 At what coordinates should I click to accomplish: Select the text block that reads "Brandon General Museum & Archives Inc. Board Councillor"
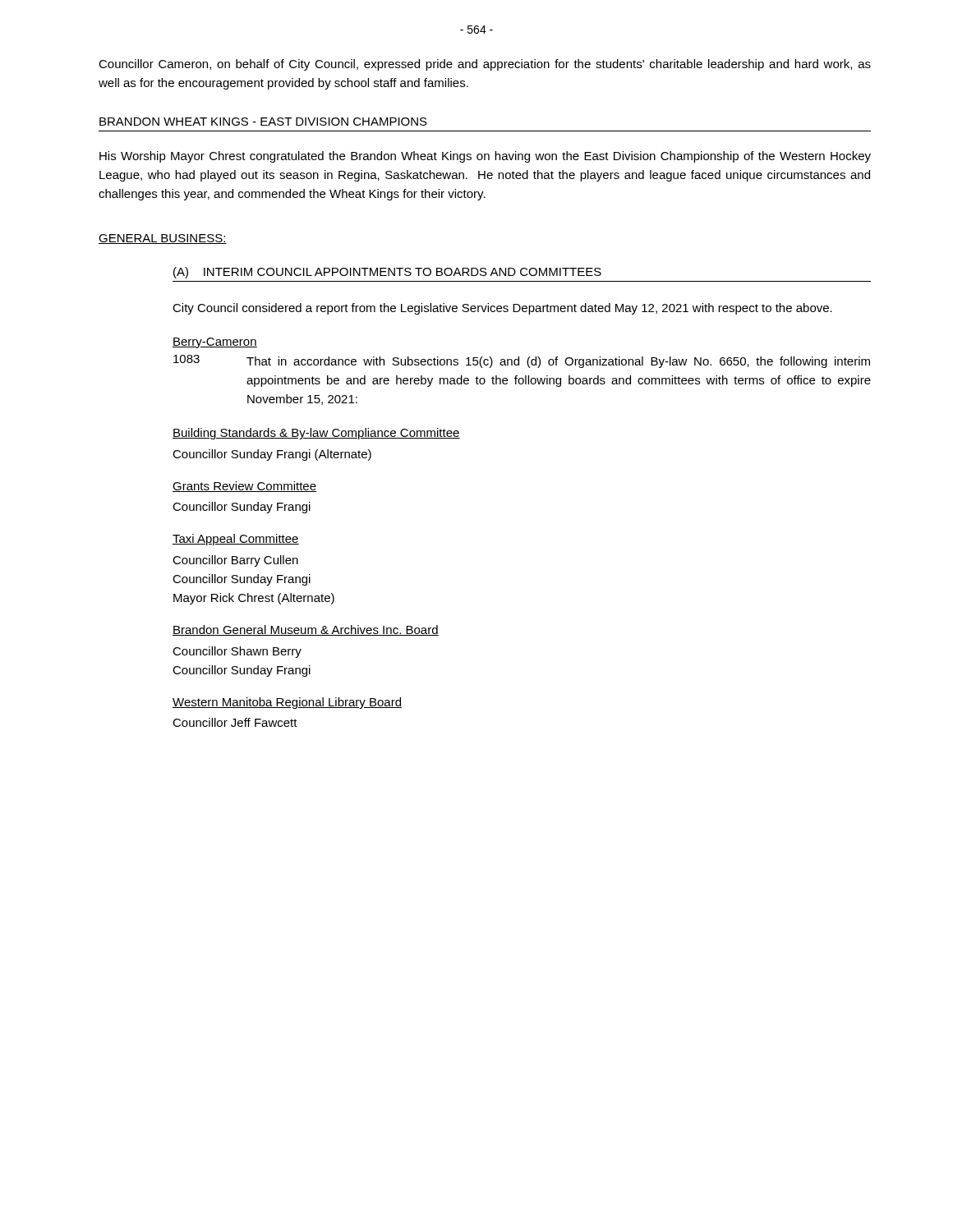(306, 630)
